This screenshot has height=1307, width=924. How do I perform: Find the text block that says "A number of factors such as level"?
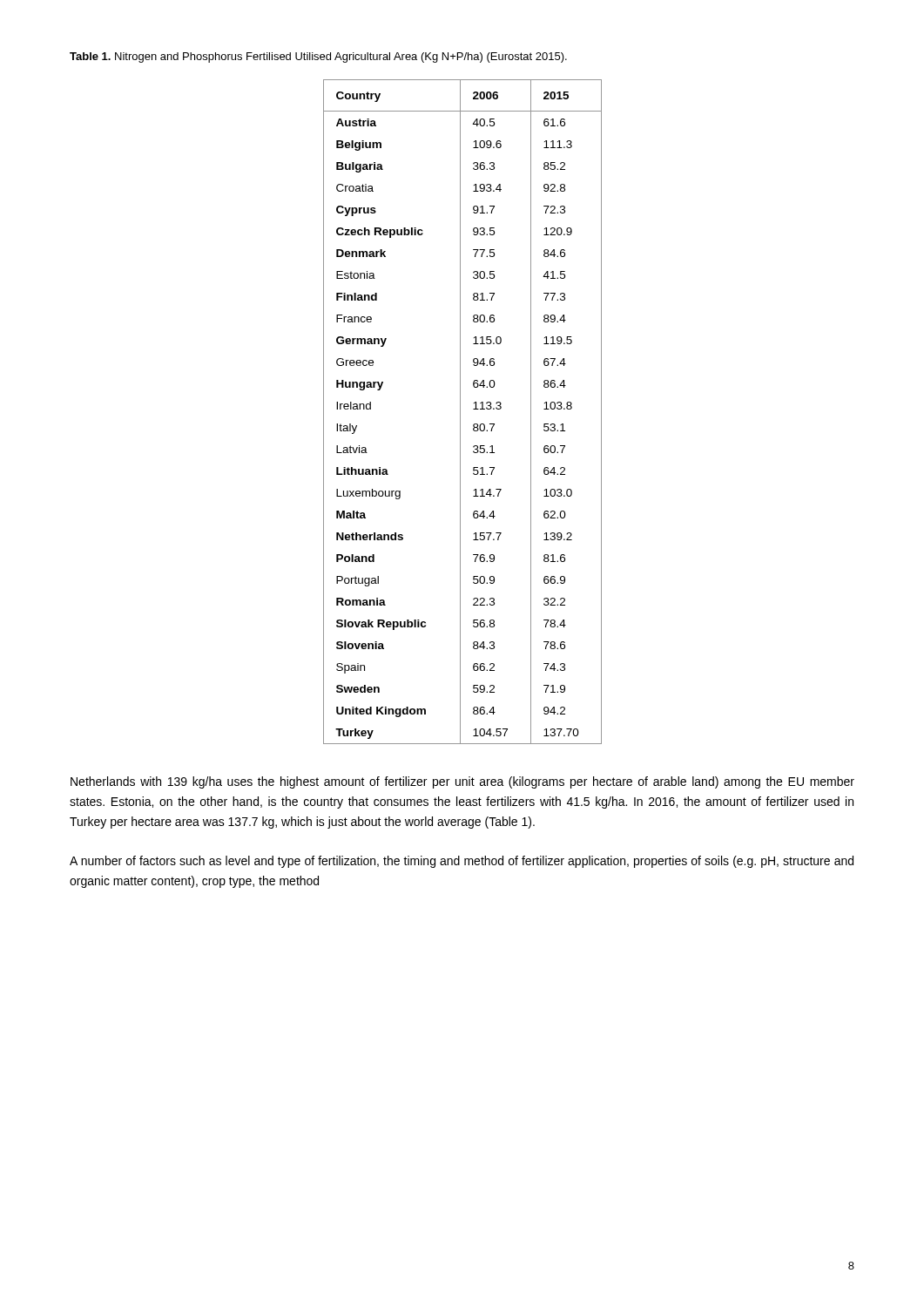(462, 871)
